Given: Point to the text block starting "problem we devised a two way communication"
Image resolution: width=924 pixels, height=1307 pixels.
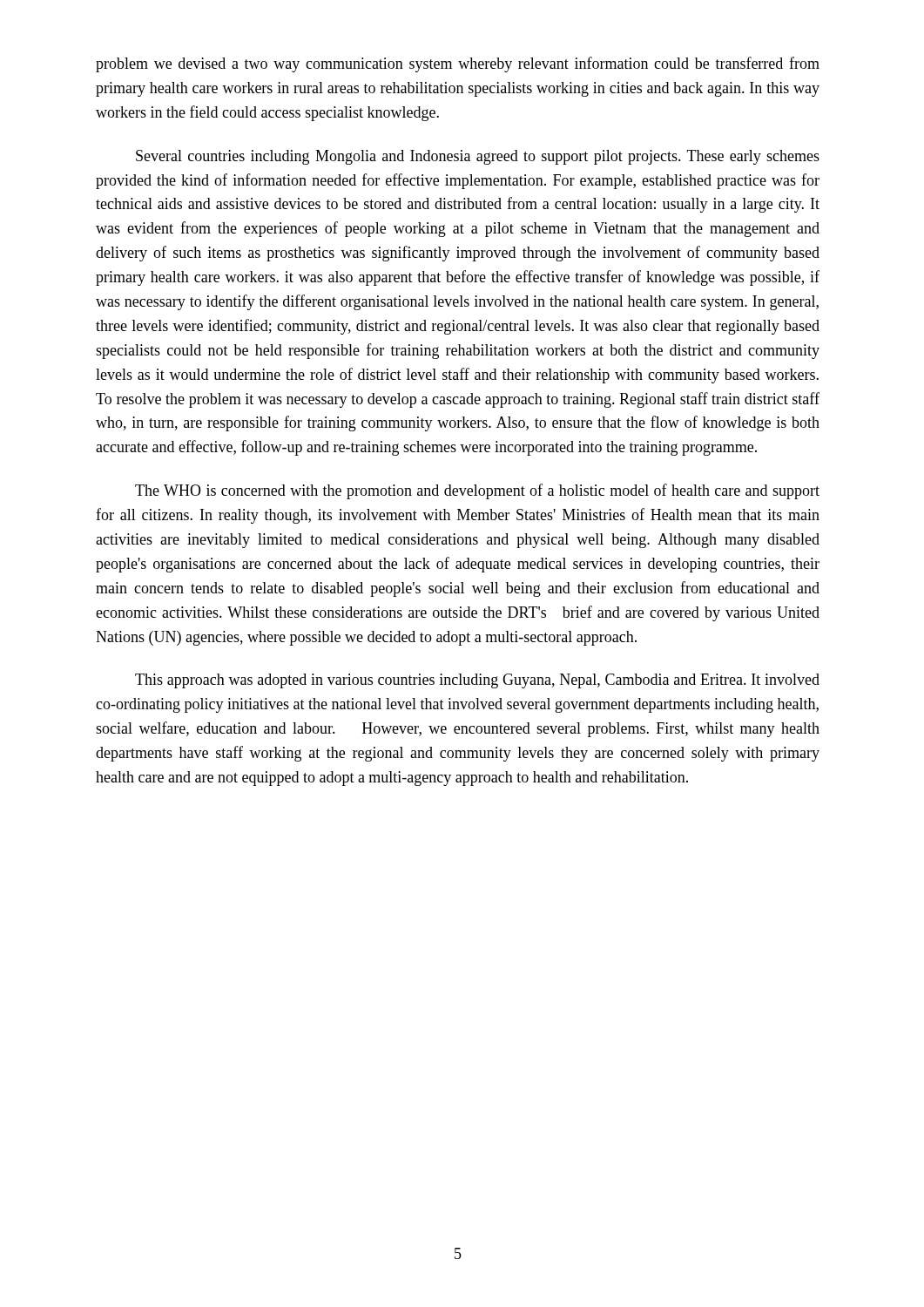Looking at the screenshot, I should [x=458, y=88].
